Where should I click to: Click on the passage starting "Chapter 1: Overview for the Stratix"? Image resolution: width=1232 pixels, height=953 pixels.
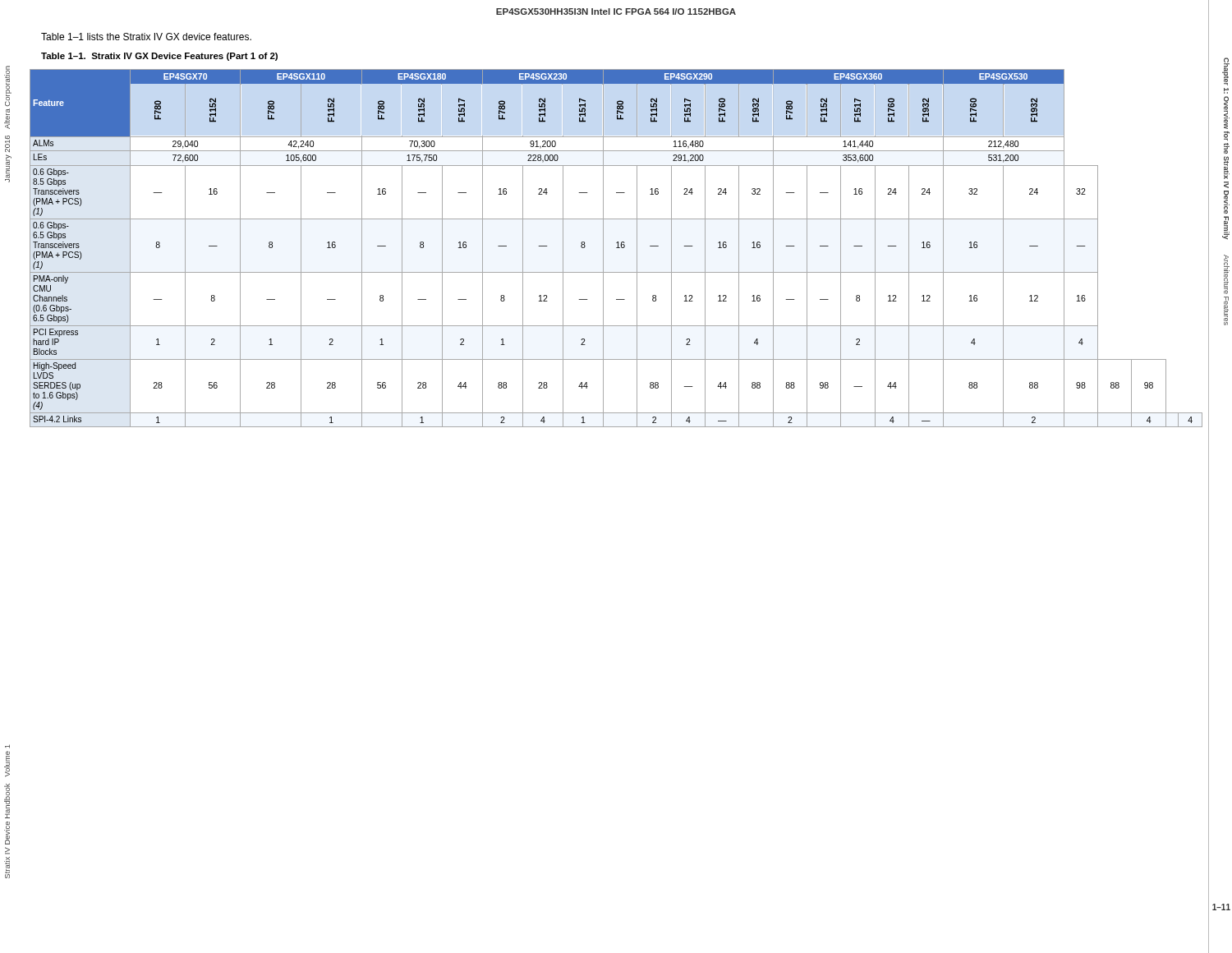(1226, 149)
